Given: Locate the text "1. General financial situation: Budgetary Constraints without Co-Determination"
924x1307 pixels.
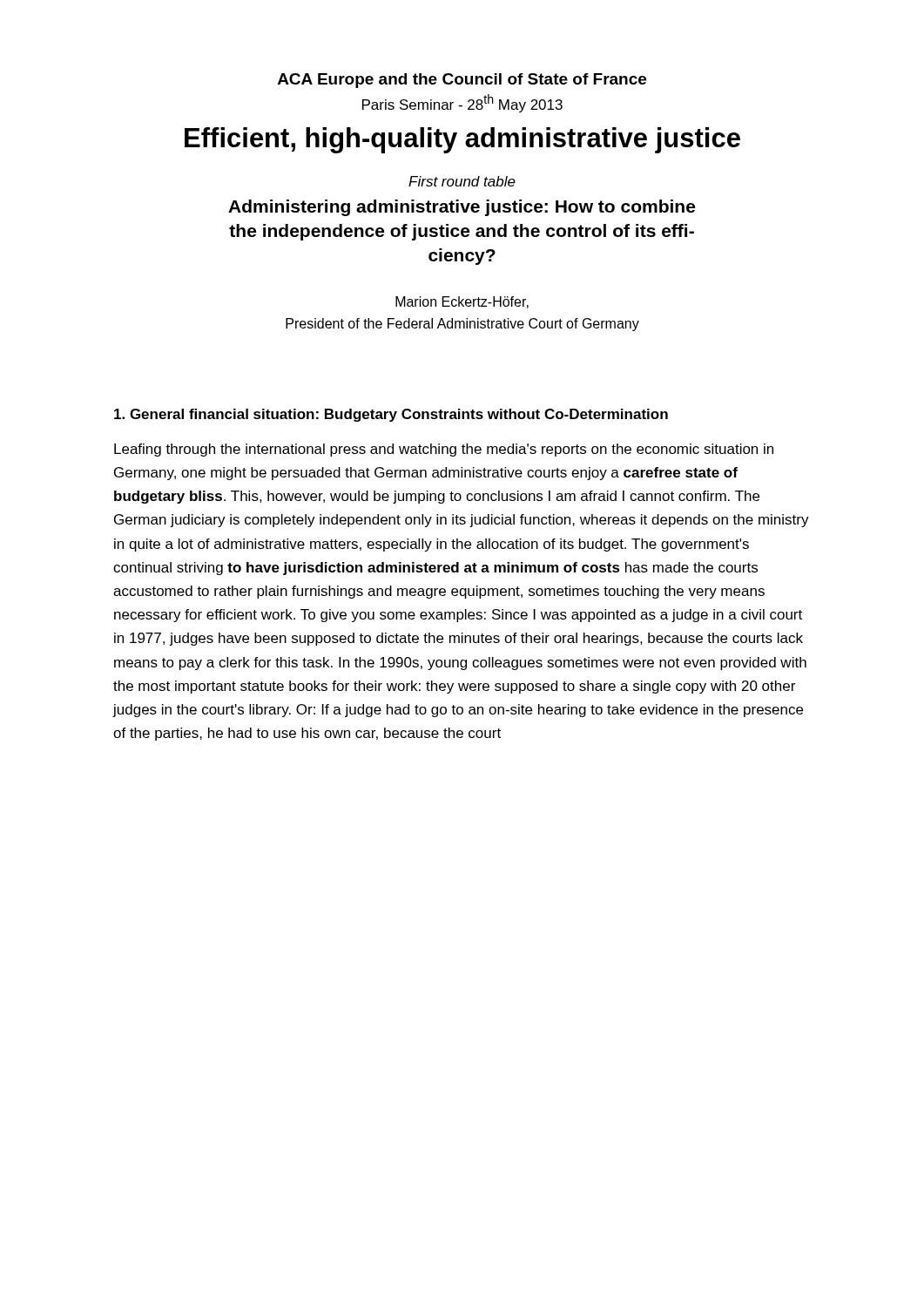Looking at the screenshot, I should point(391,414).
